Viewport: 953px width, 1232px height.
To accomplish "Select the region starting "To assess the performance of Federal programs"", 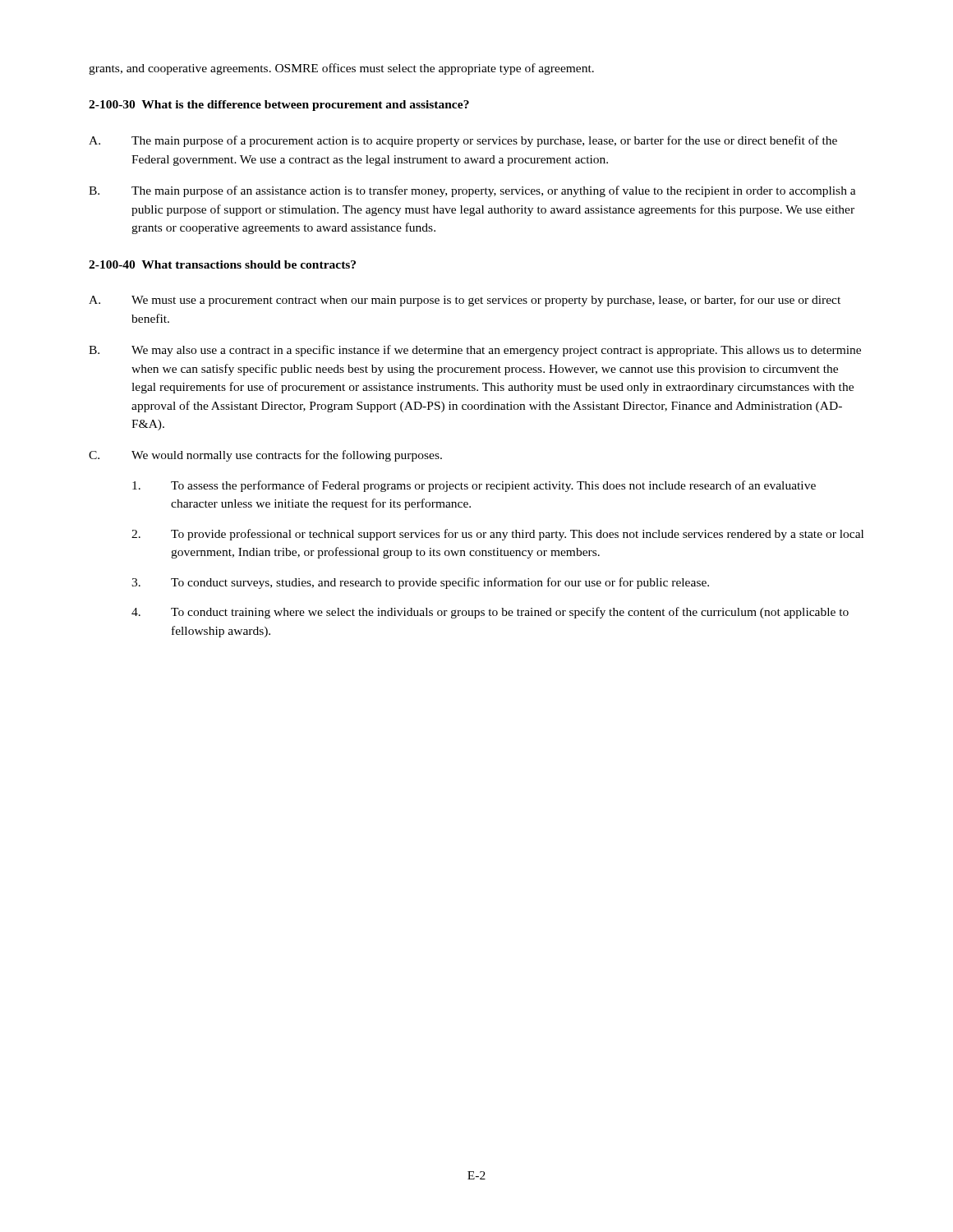I will point(498,495).
